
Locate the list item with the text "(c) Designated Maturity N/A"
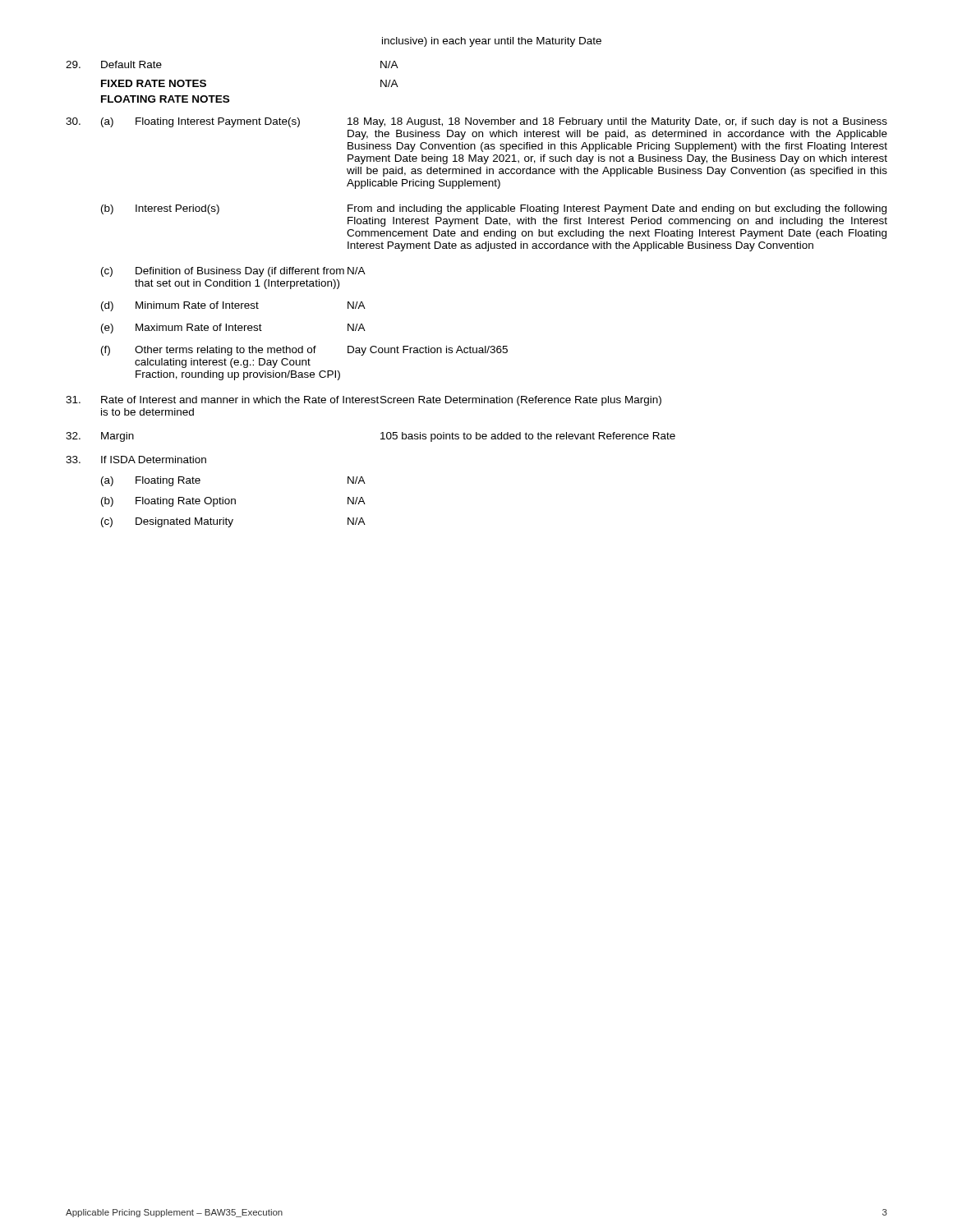pos(233,522)
